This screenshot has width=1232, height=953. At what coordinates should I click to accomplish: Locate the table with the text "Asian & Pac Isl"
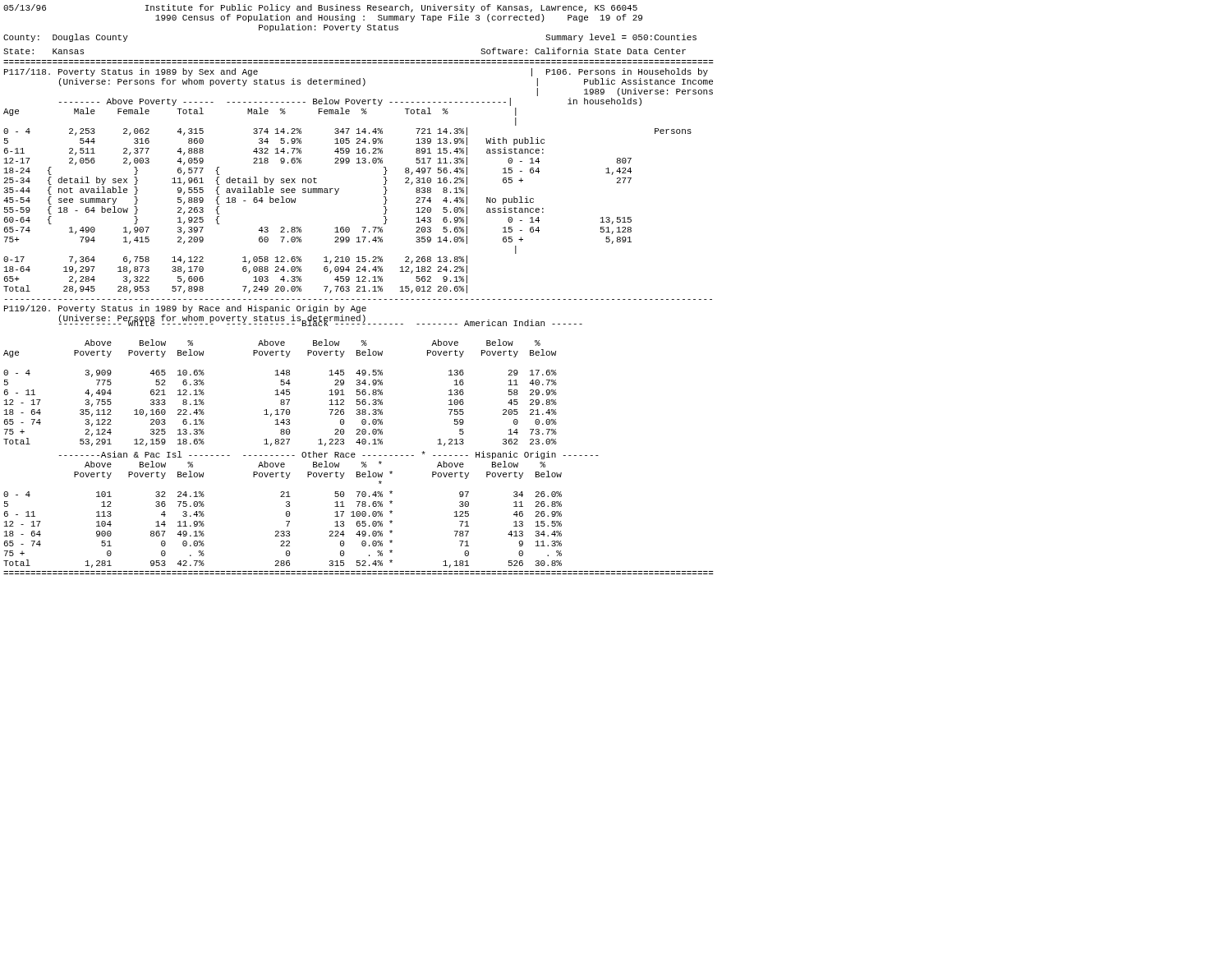coord(616,514)
